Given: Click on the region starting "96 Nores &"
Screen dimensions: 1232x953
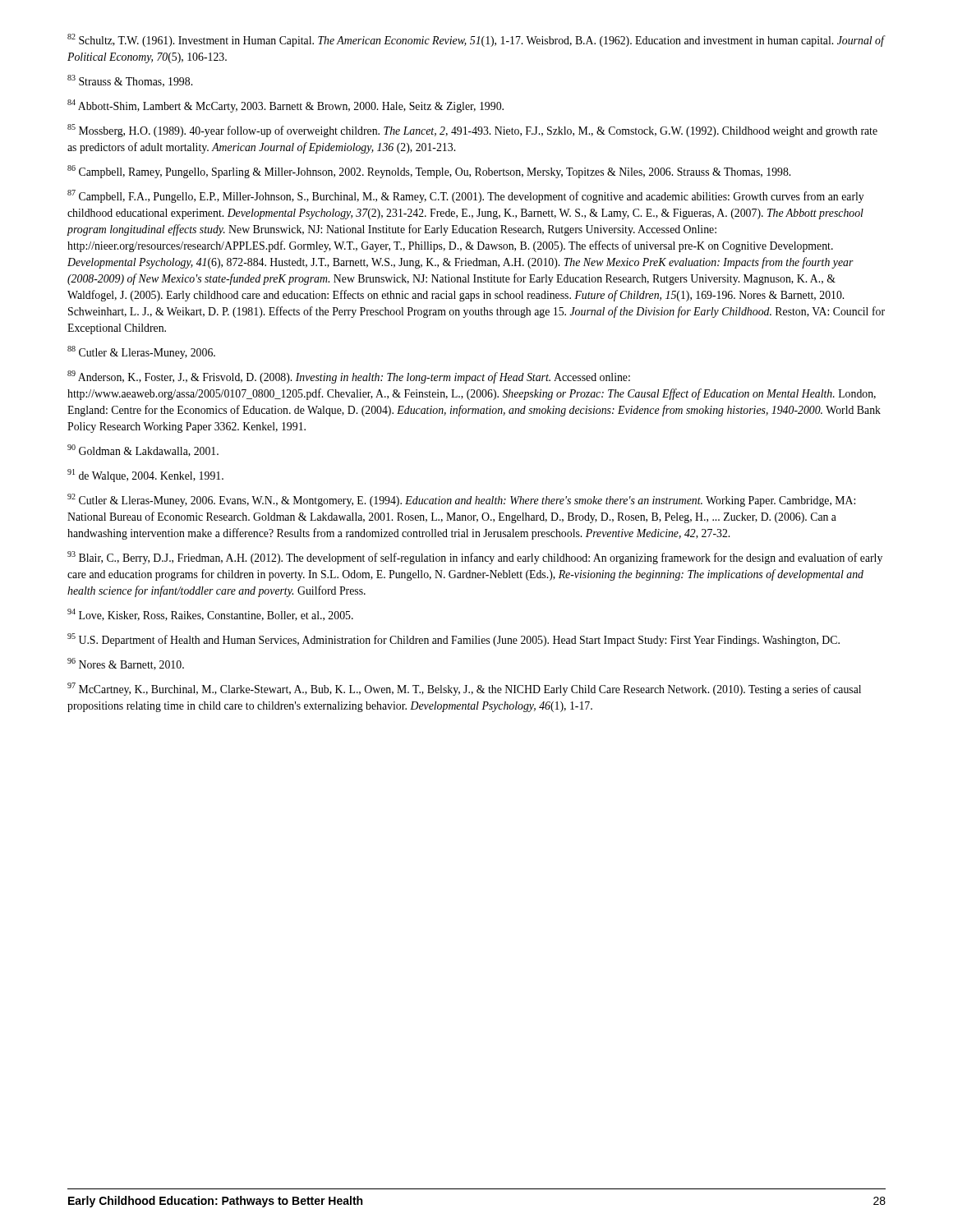Looking at the screenshot, I should click(126, 664).
